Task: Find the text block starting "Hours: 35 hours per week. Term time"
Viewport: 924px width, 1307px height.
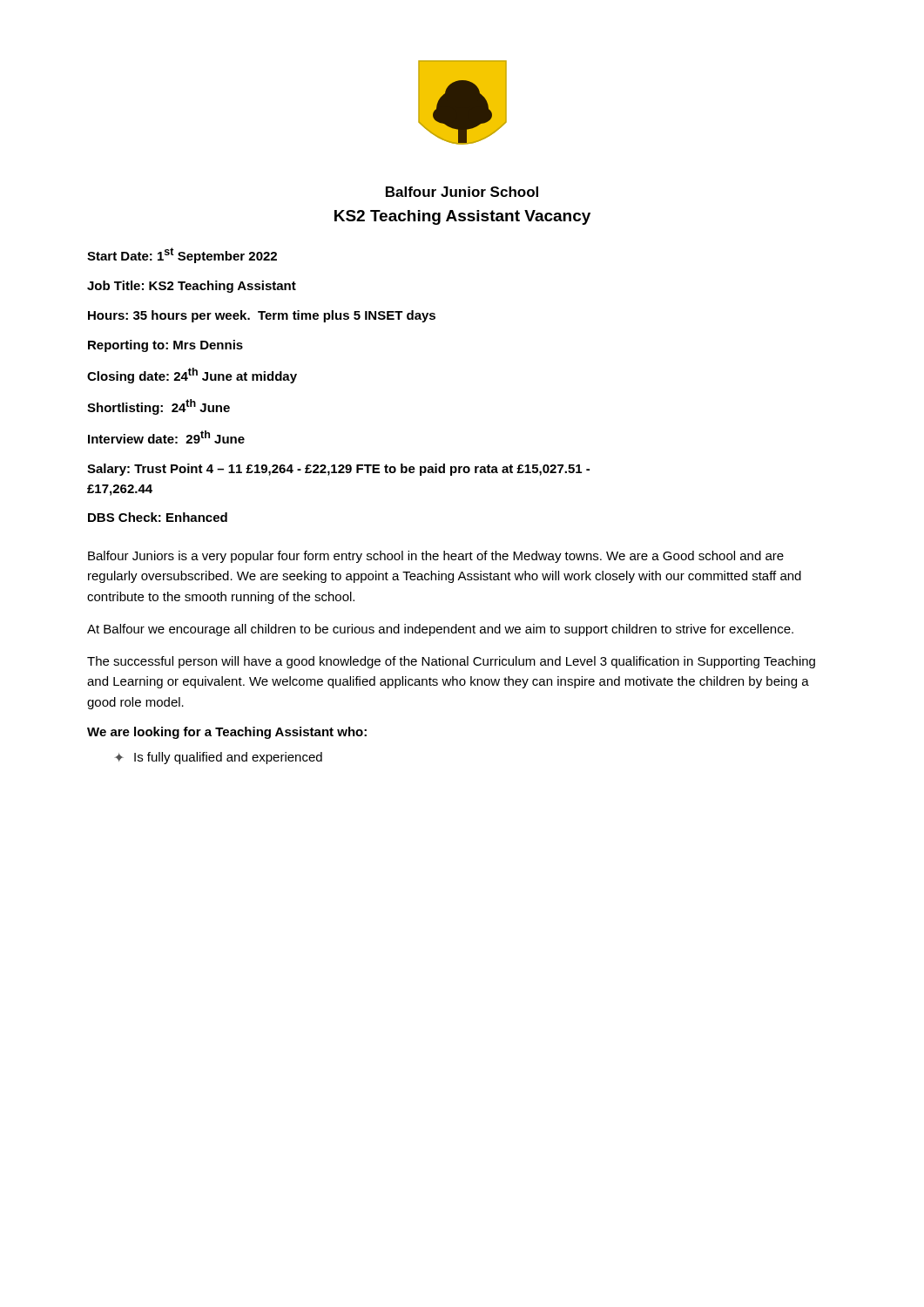Action: [262, 315]
